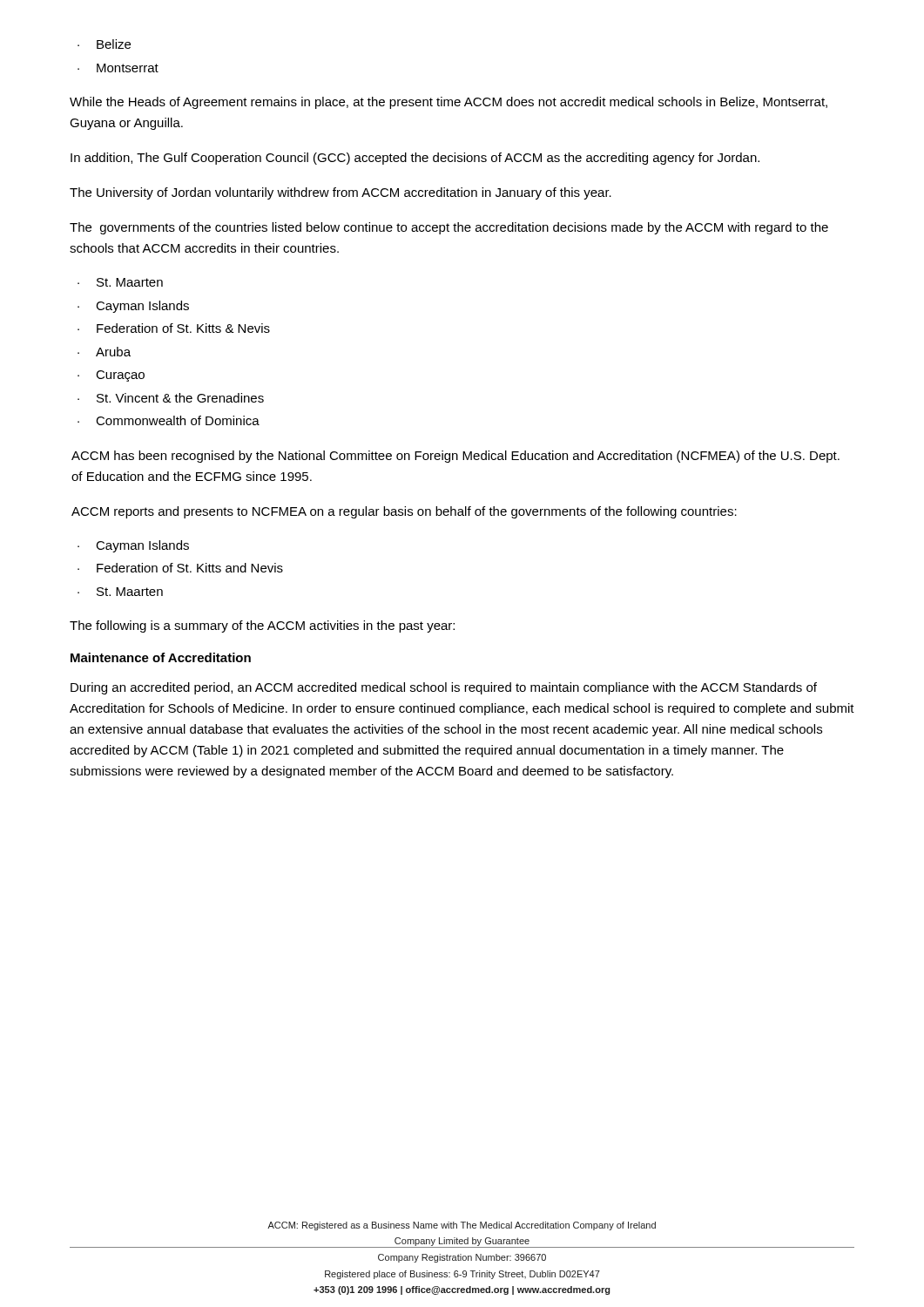Point to the region starting "· Aruba"
This screenshot has width=924, height=1307.
(x=104, y=352)
